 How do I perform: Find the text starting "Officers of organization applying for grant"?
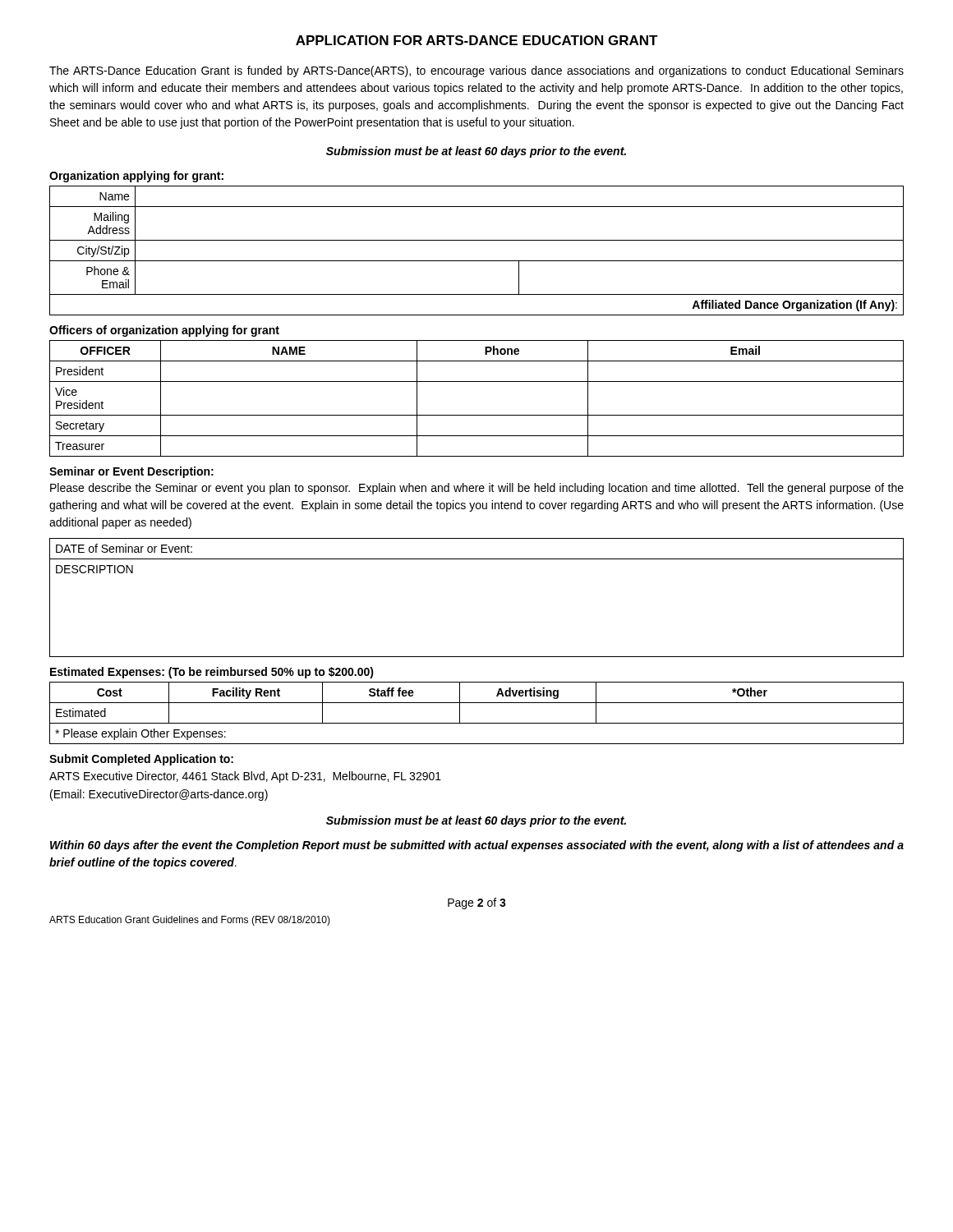coord(164,330)
